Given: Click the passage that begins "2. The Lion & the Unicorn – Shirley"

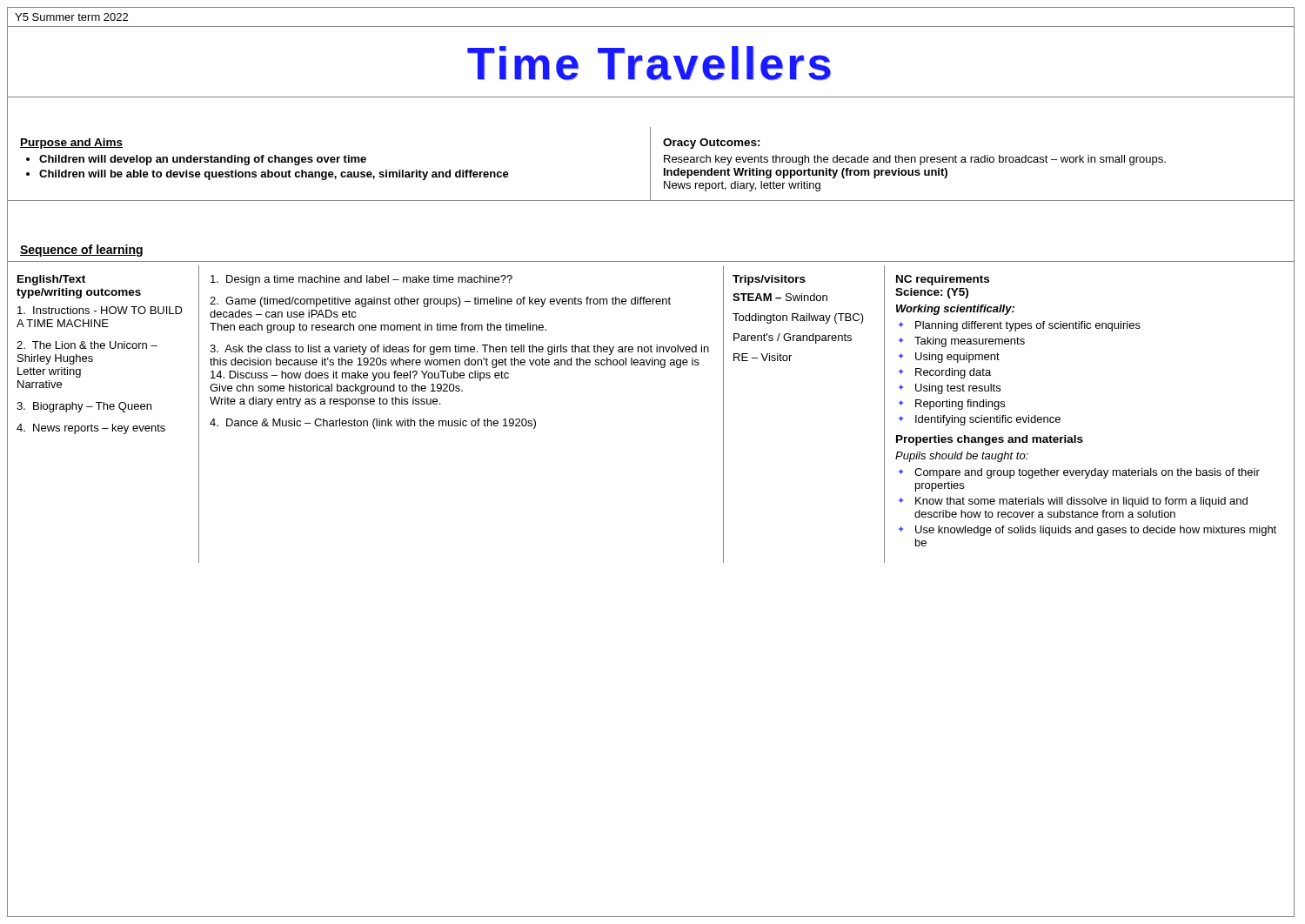Looking at the screenshot, I should click(x=87, y=365).
